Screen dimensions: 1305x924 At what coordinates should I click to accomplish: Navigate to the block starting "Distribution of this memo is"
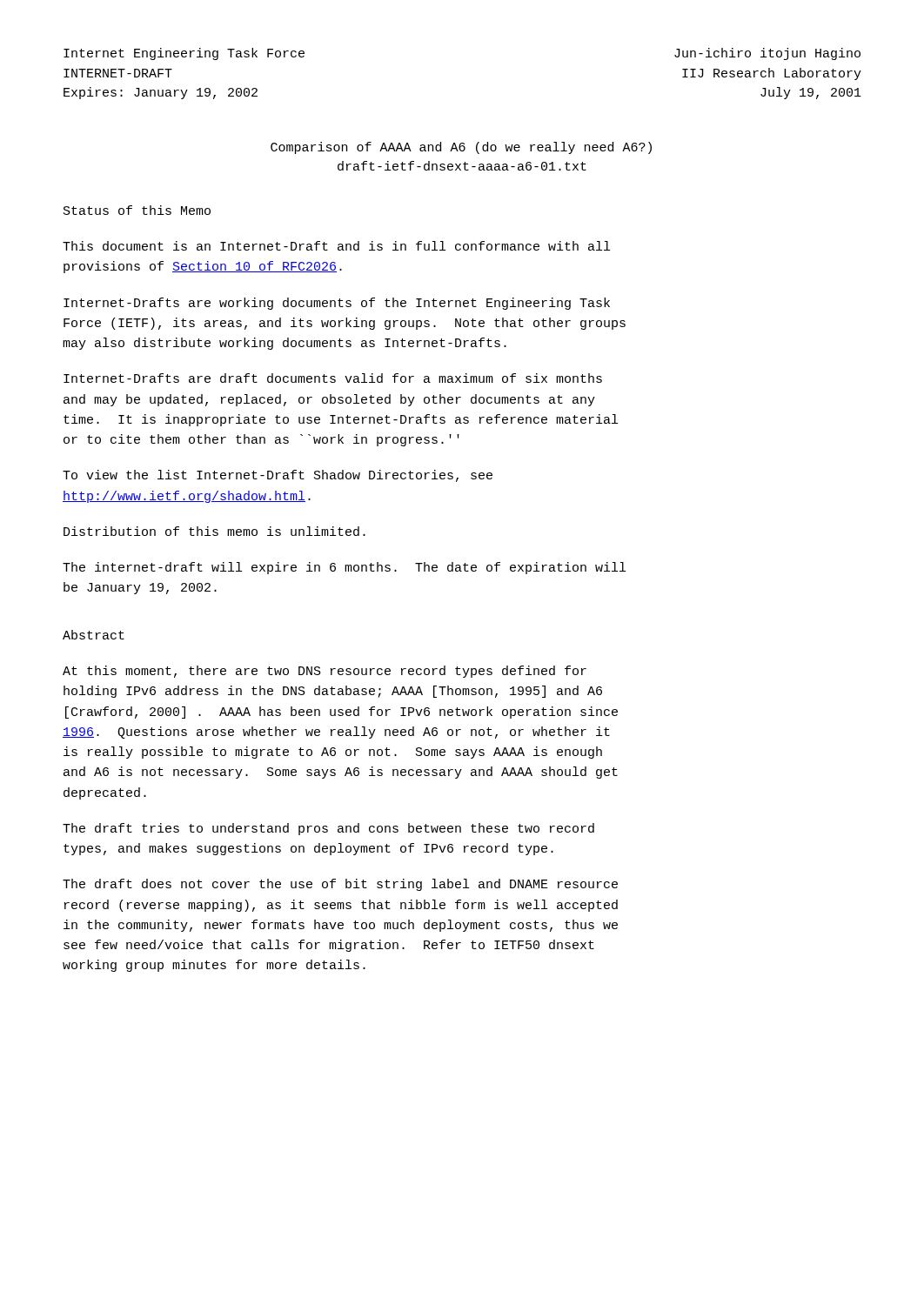[x=215, y=533]
